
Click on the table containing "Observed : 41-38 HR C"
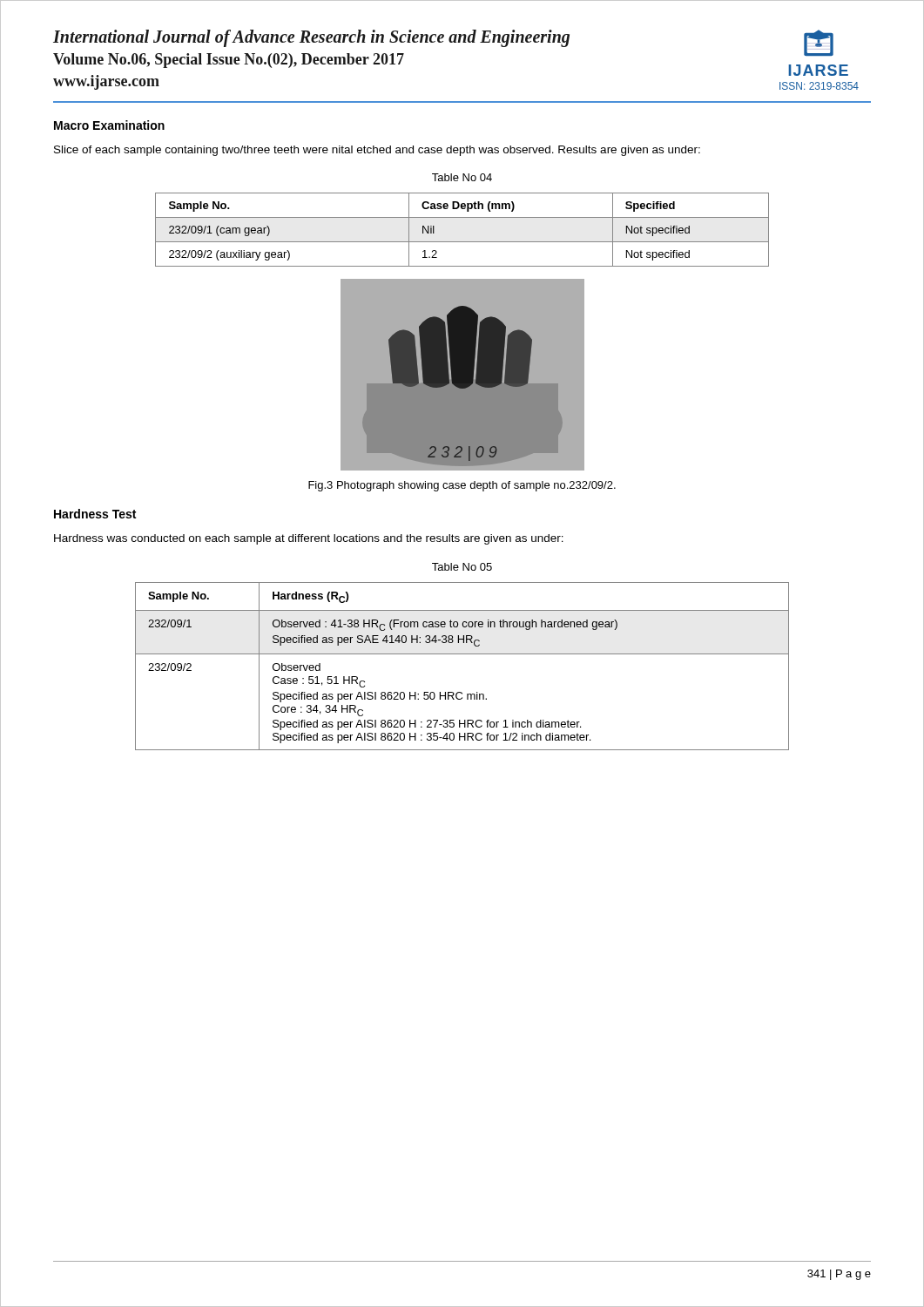point(462,666)
